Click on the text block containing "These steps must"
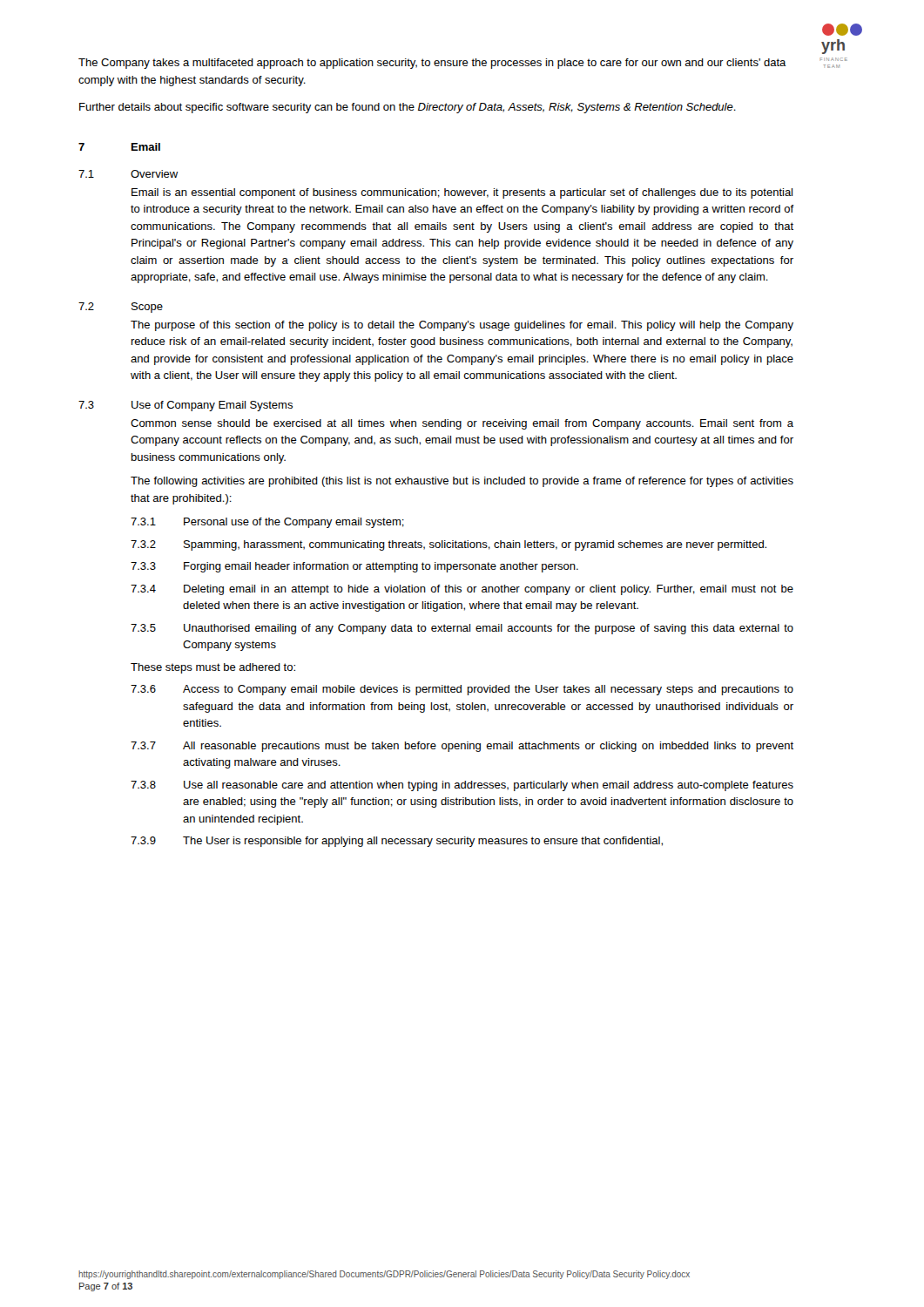Viewport: 924px width, 1307px height. 213,667
